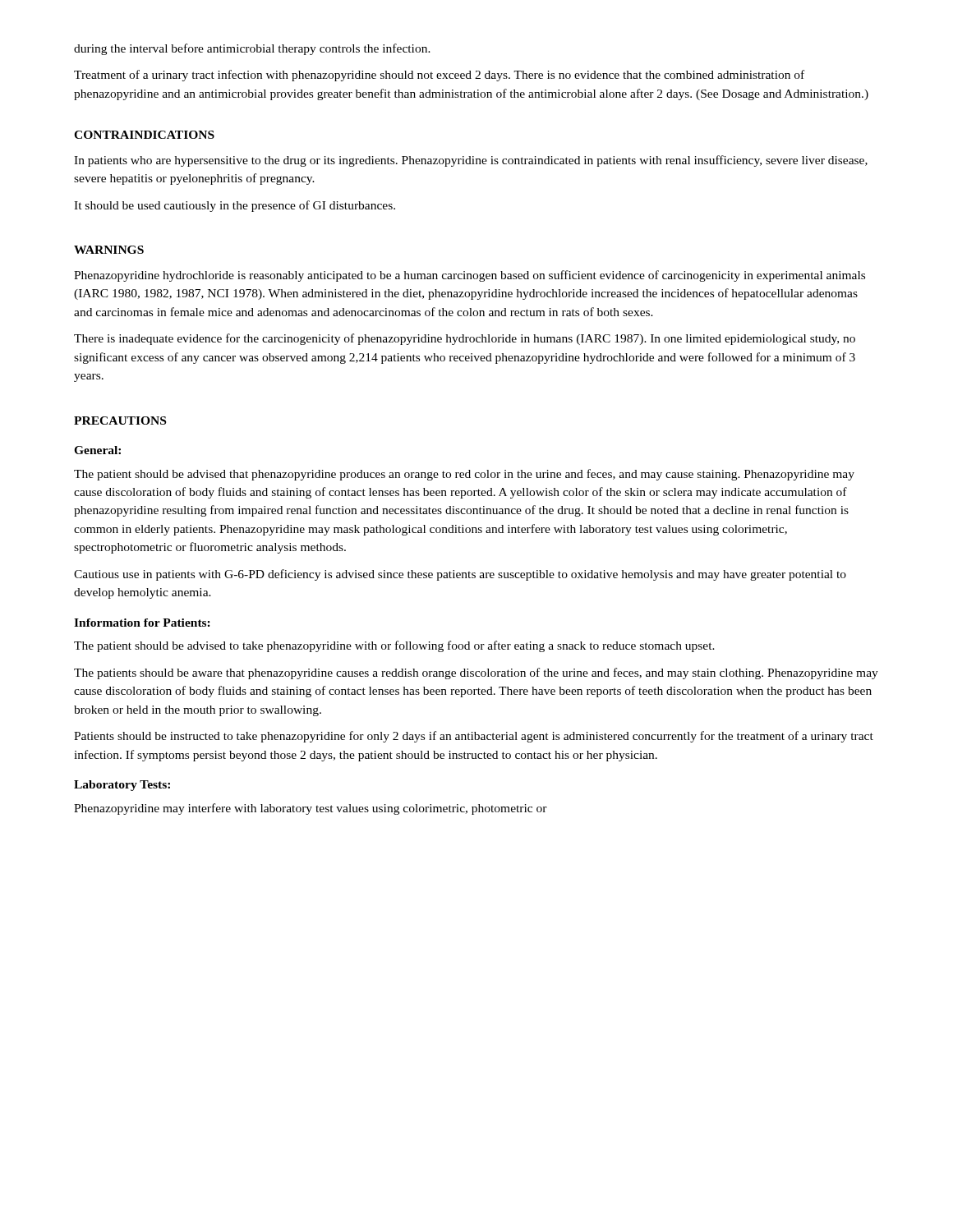The width and height of the screenshot is (953, 1232).
Task: Click on the passage starting "Treatment of a urinary"
Action: click(471, 84)
